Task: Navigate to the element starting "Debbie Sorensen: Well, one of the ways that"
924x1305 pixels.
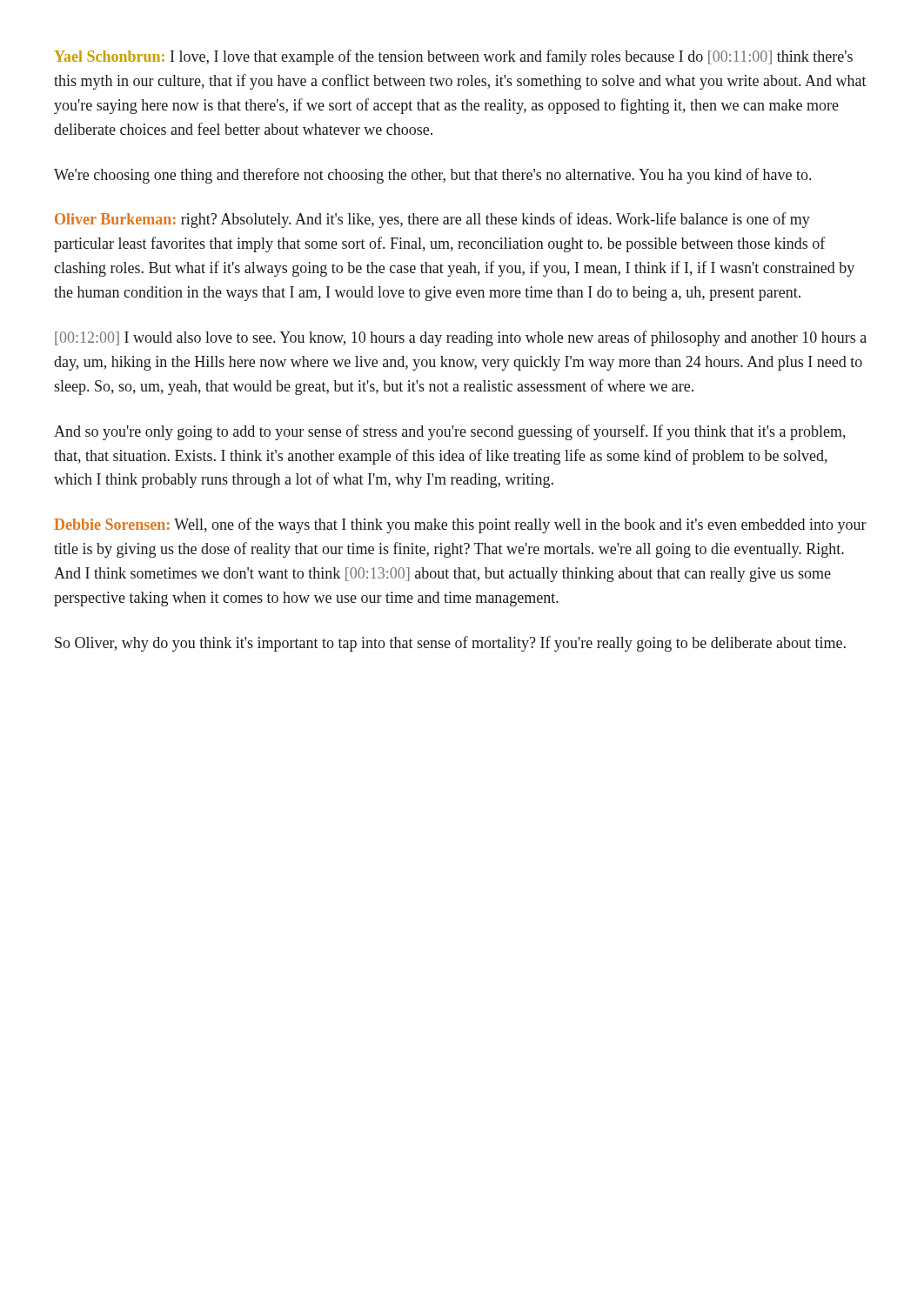Action: tap(460, 561)
